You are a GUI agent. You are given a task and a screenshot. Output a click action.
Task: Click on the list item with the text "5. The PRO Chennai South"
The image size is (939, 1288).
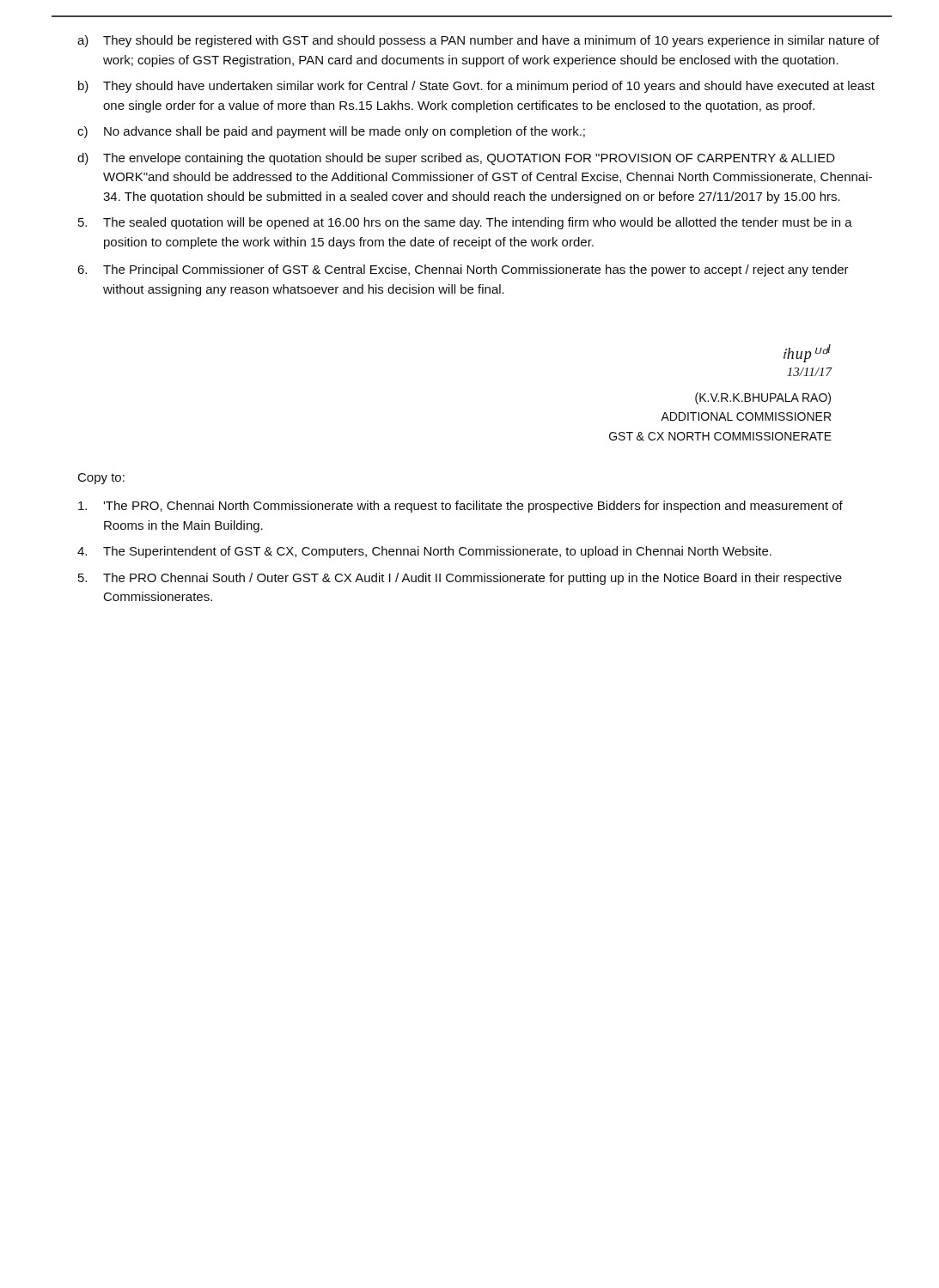click(480, 587)
